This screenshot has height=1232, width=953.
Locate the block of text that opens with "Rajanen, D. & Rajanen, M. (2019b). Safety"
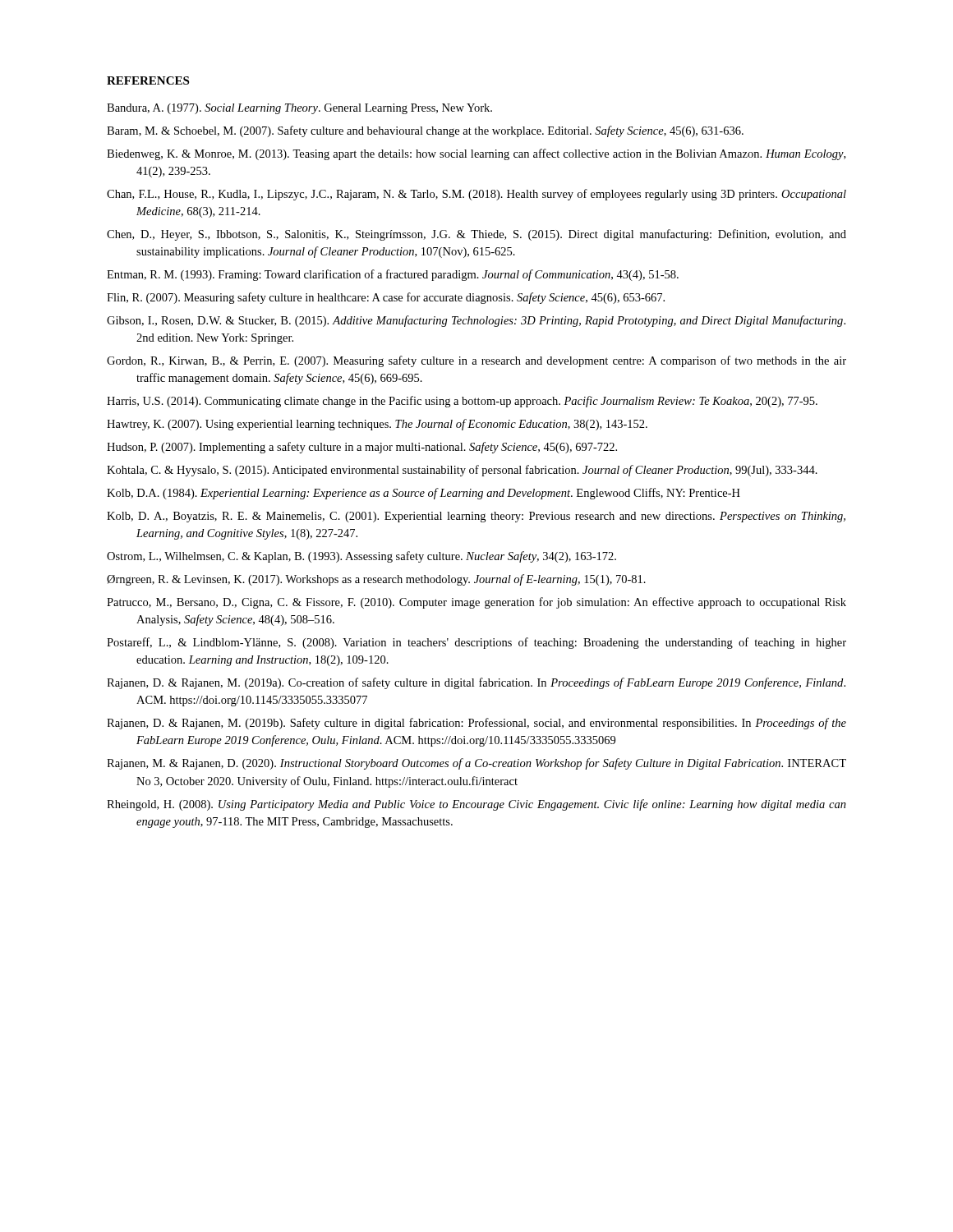coord(476,732)
